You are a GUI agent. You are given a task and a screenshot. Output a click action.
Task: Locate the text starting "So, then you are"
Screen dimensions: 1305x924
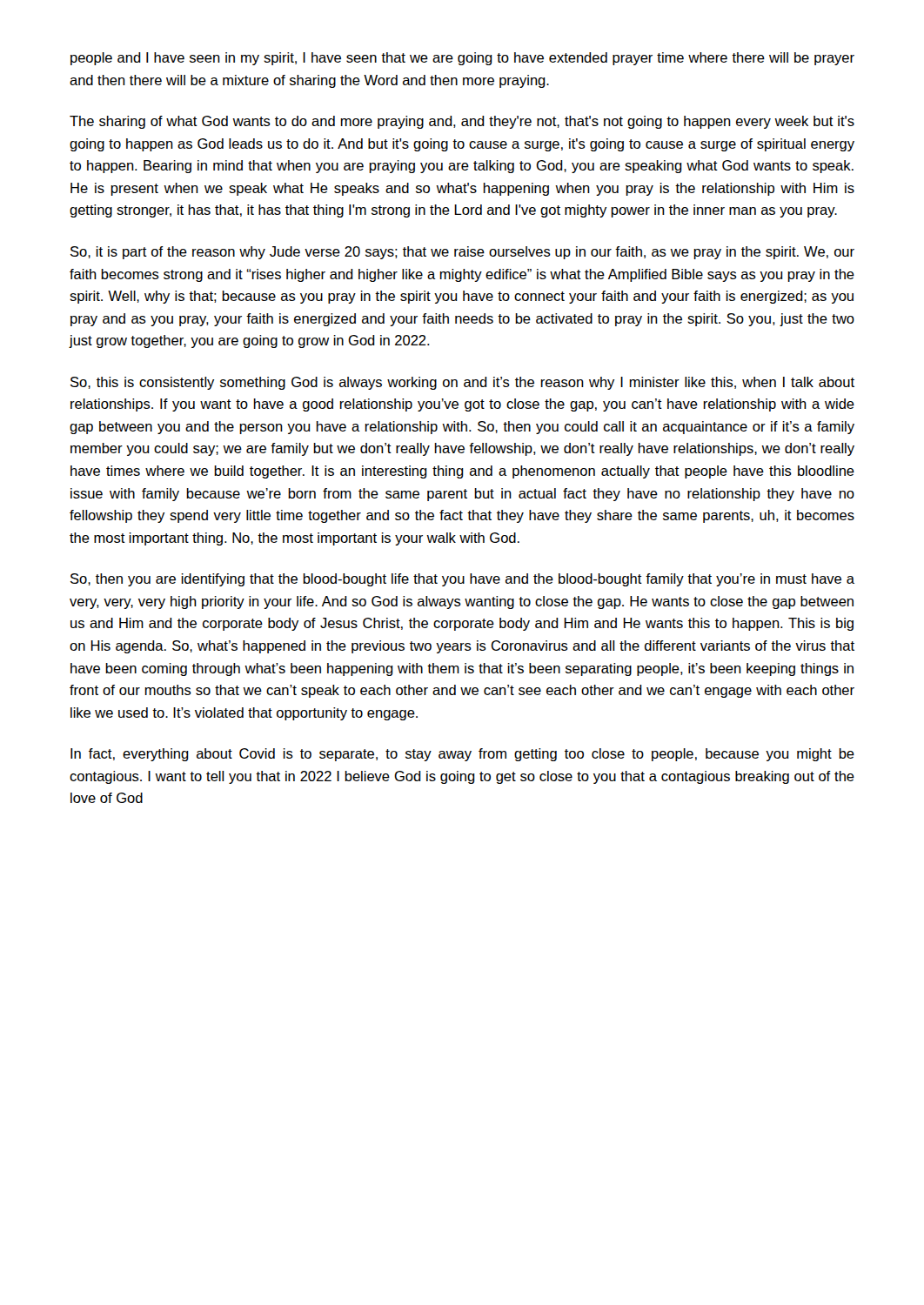click(x=462, y=646)
